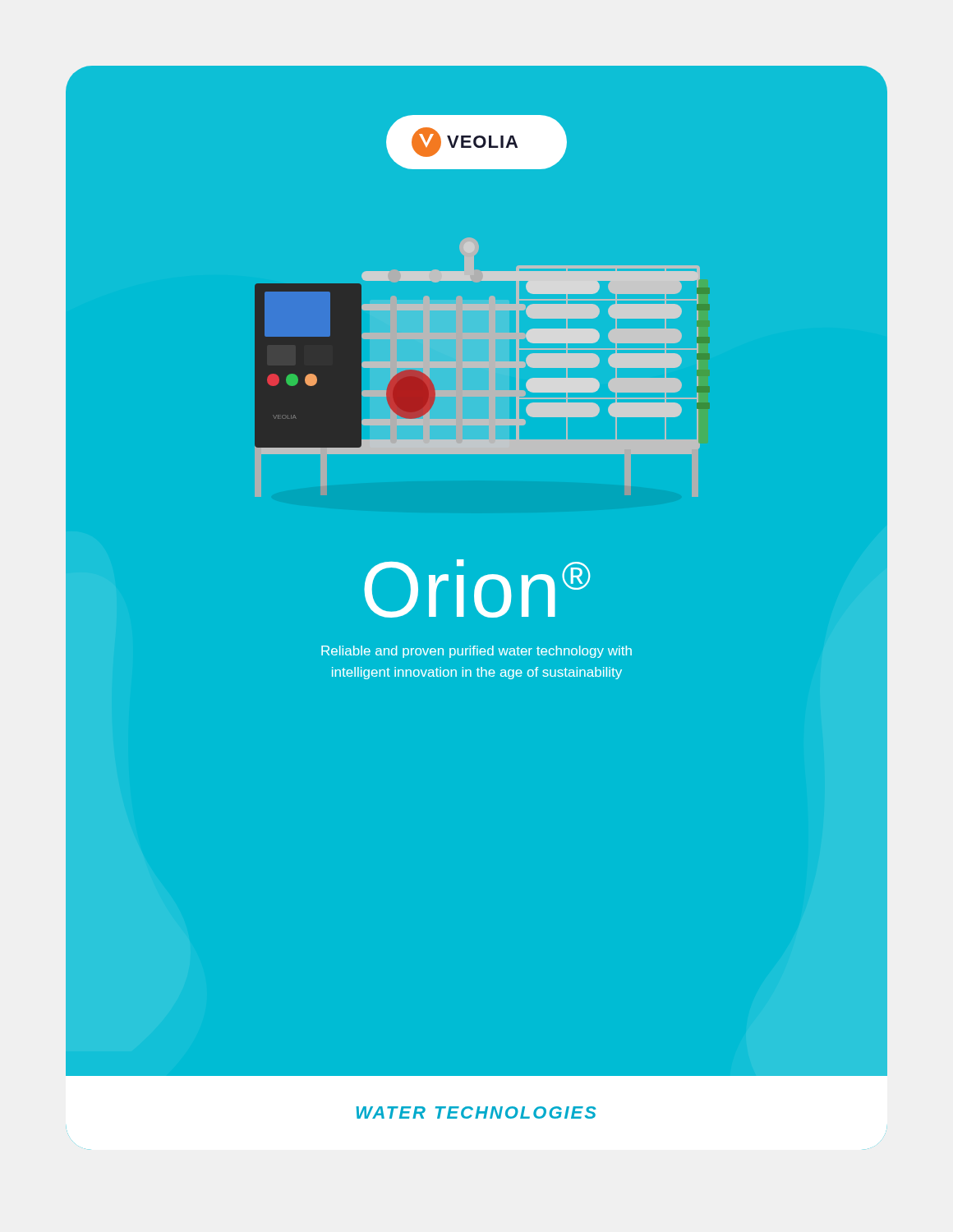The image size is (953, 1232).
Task: Navigate to the element starting "Orion® Reliable and proven purified"
Action: [x=476, y=616]
